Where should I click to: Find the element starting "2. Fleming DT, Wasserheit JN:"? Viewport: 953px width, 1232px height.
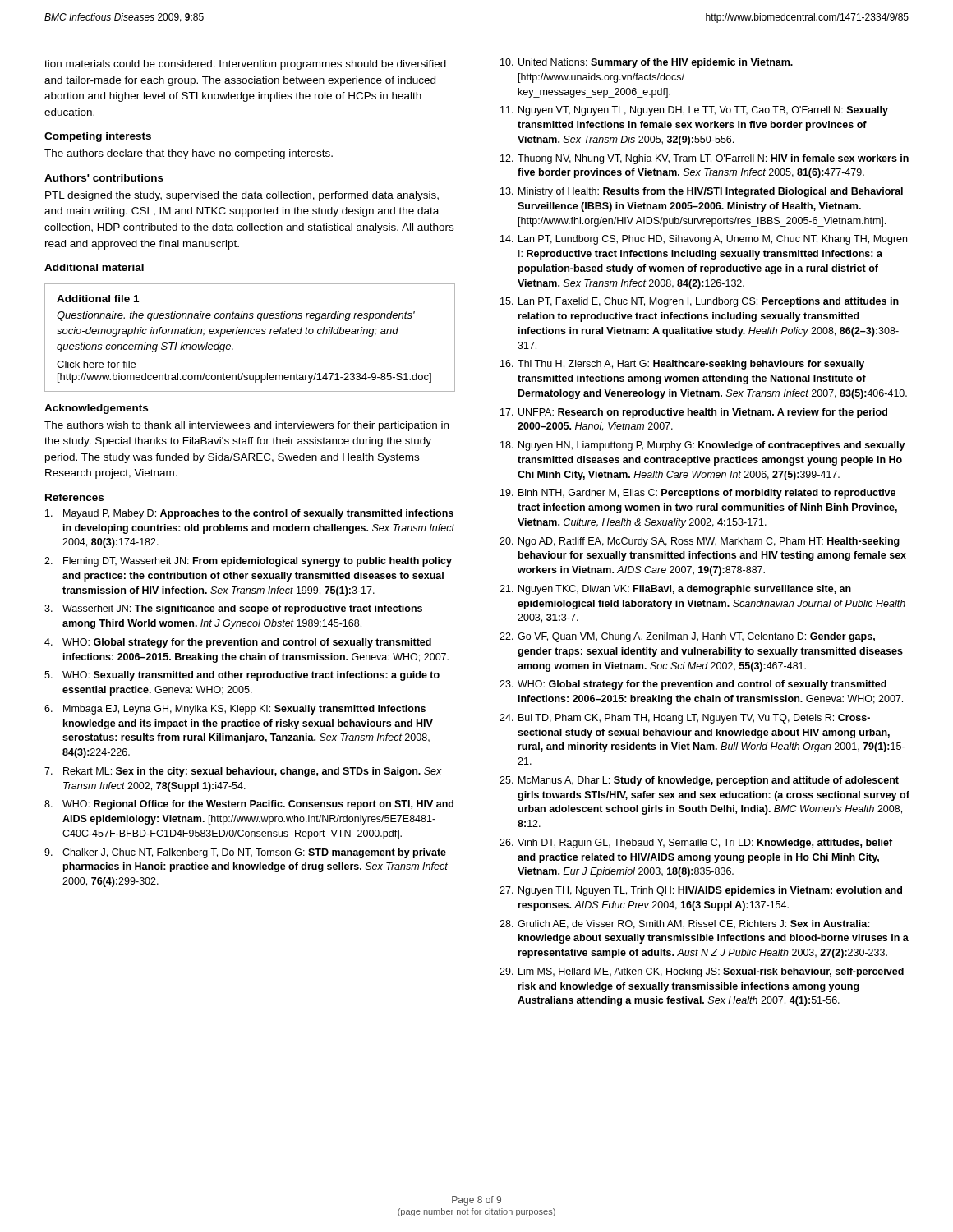coord(250,576)
